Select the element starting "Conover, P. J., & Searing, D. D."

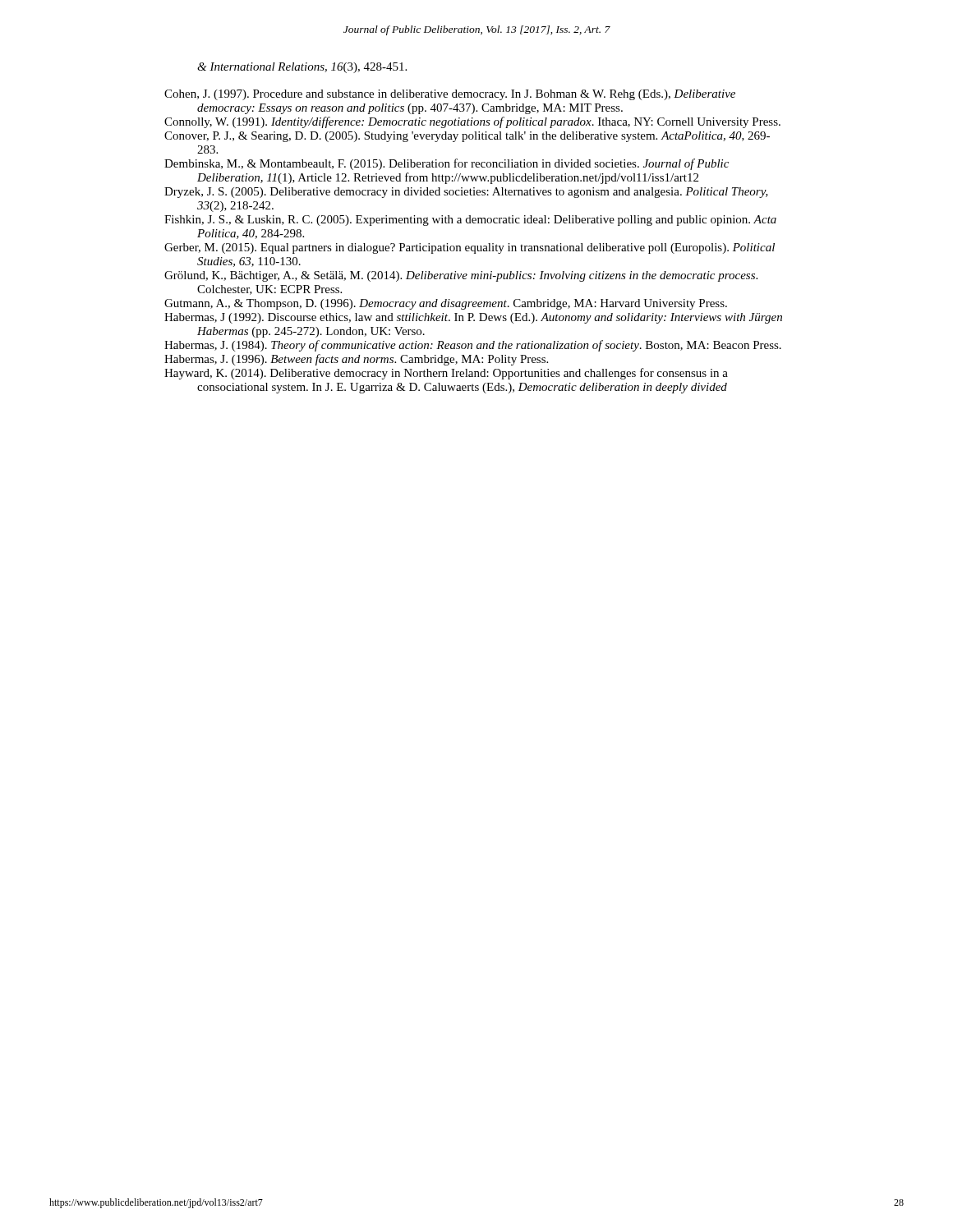[467, 143]
